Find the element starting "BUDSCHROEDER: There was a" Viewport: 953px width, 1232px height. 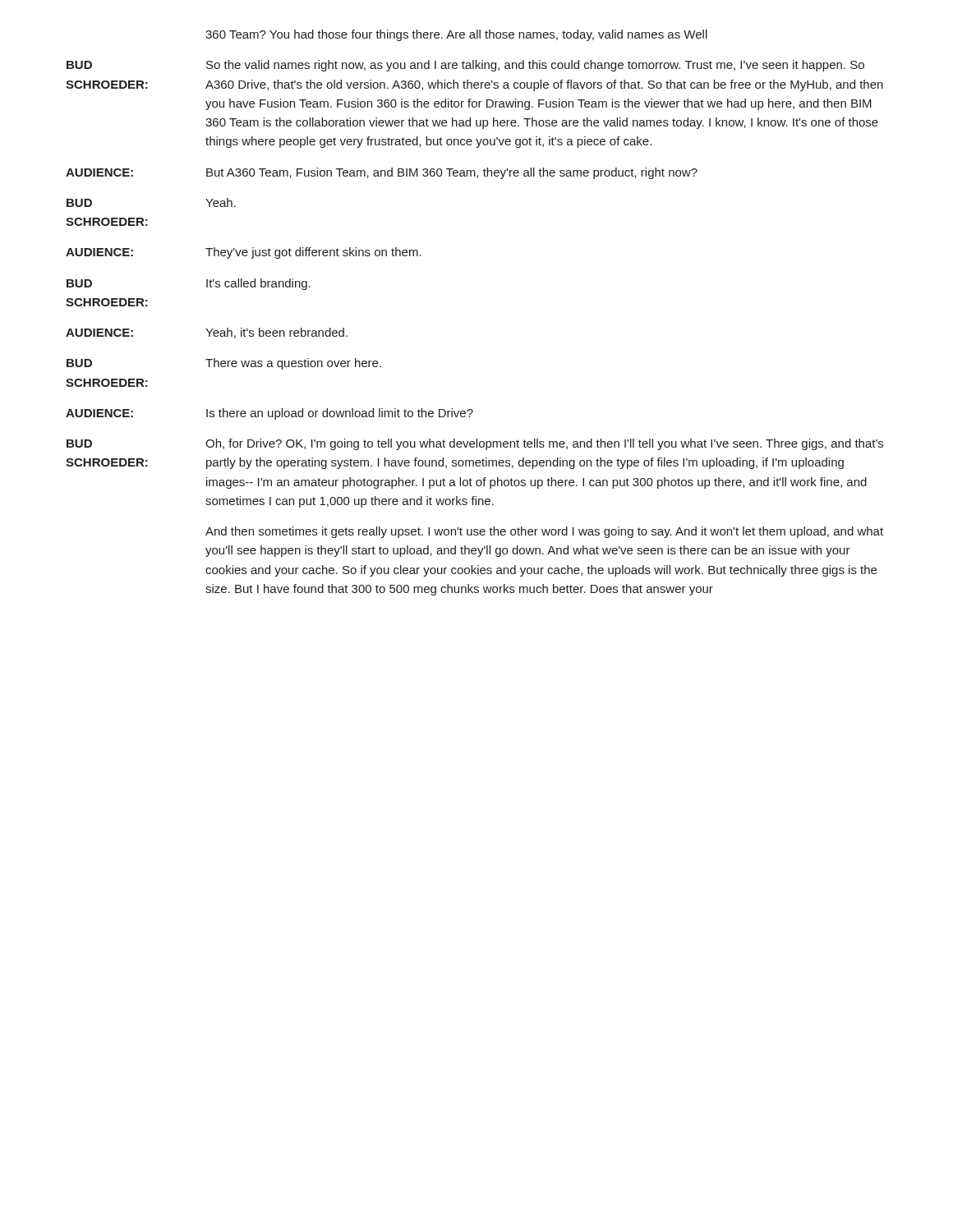(224, 364)
